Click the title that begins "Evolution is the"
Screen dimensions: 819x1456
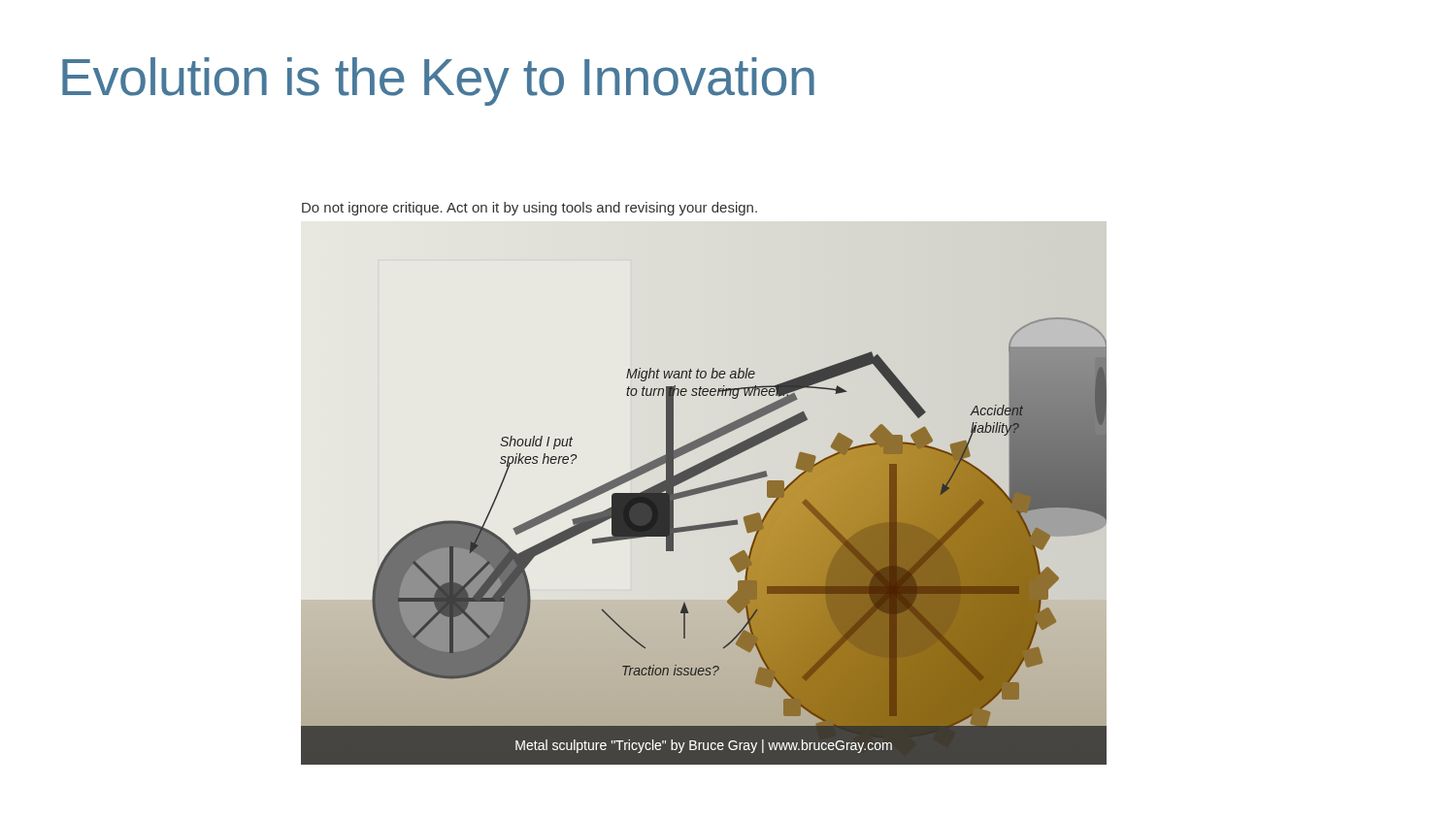[438, 77]
